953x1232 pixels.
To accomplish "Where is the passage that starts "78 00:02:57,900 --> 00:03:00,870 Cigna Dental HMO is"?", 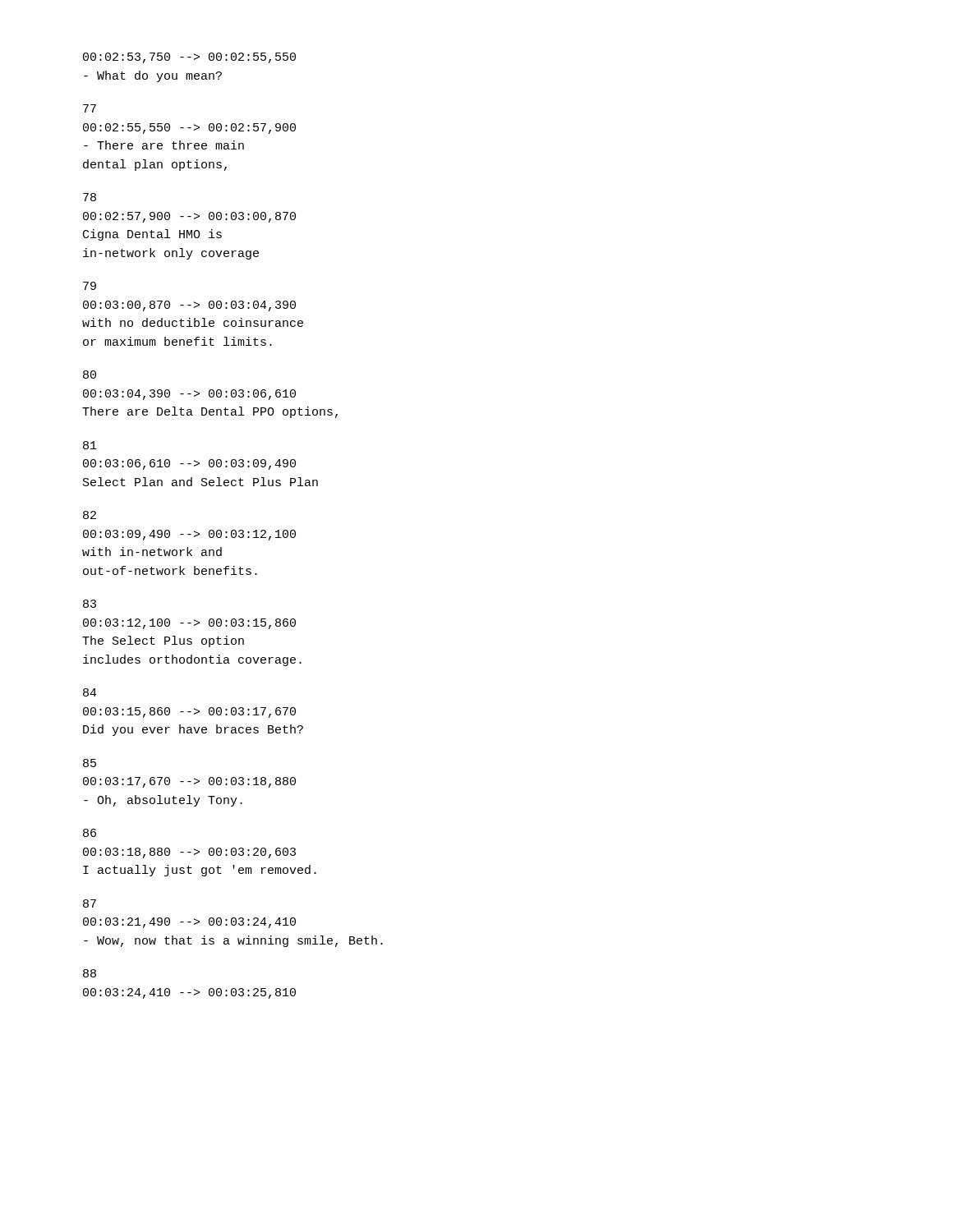I will coord(189,226).
